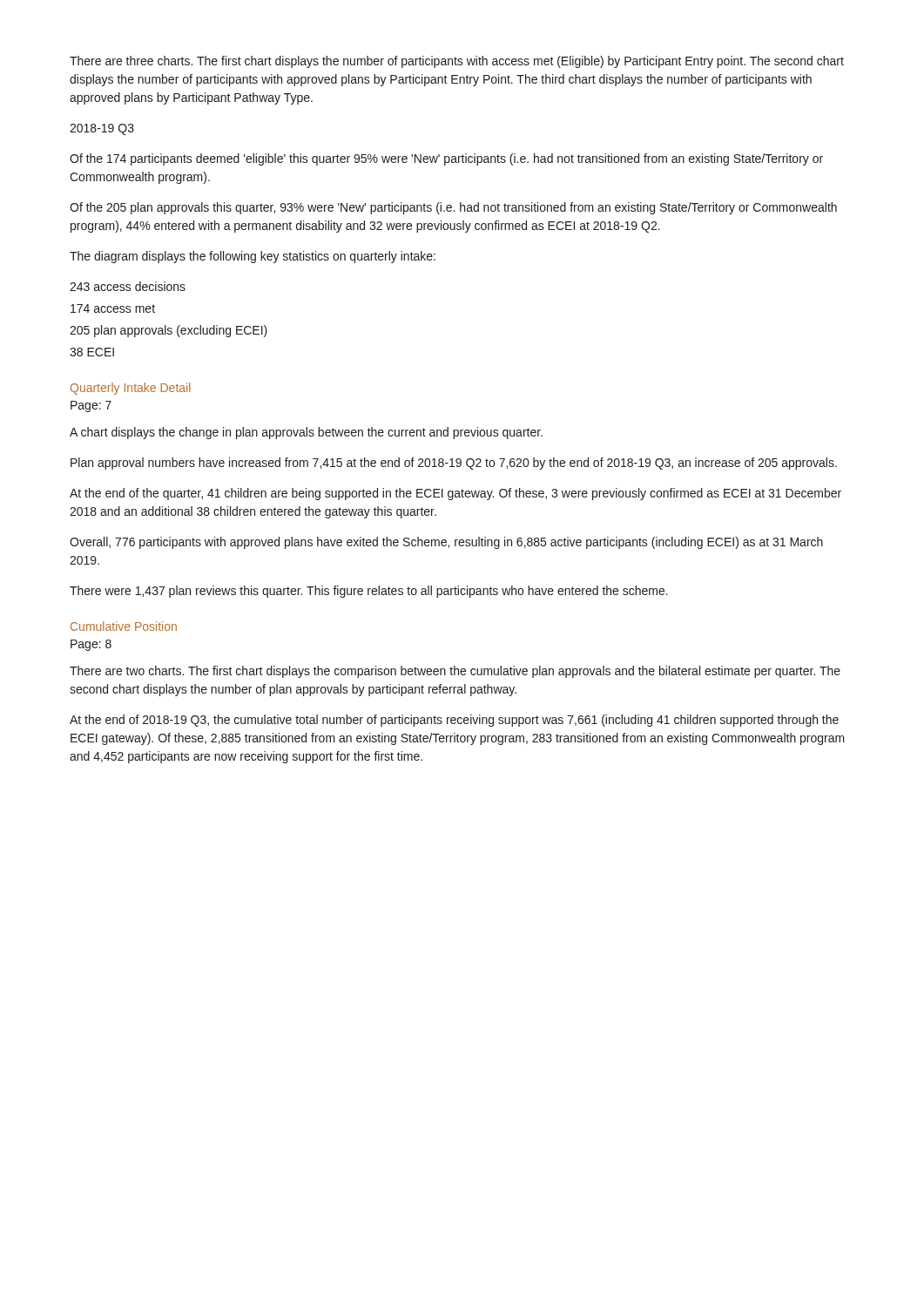
Task: Click on the text that reads "Page: 8"
Action: (x=91, y=644)
